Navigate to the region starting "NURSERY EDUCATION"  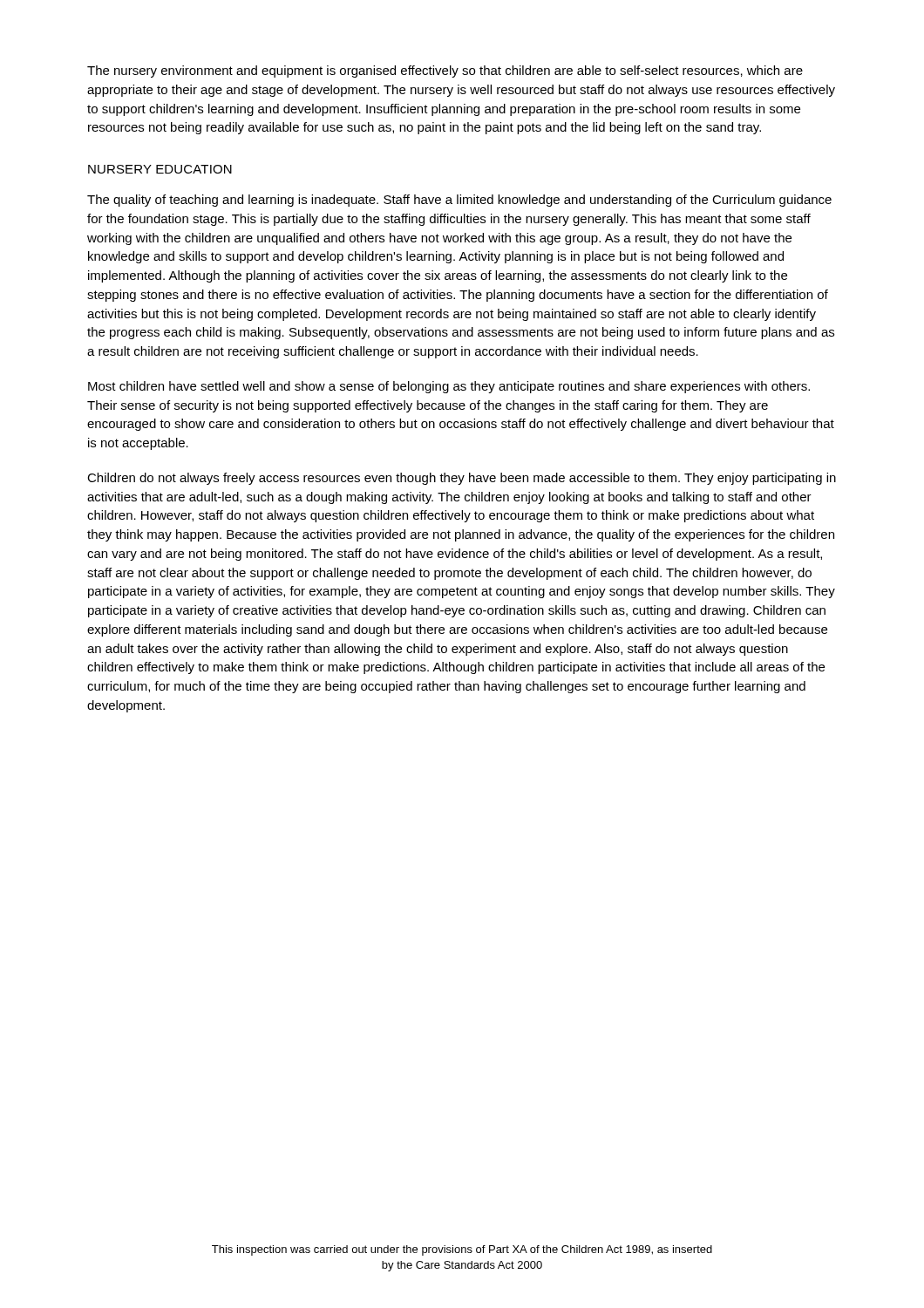click(x=160, y=169)
